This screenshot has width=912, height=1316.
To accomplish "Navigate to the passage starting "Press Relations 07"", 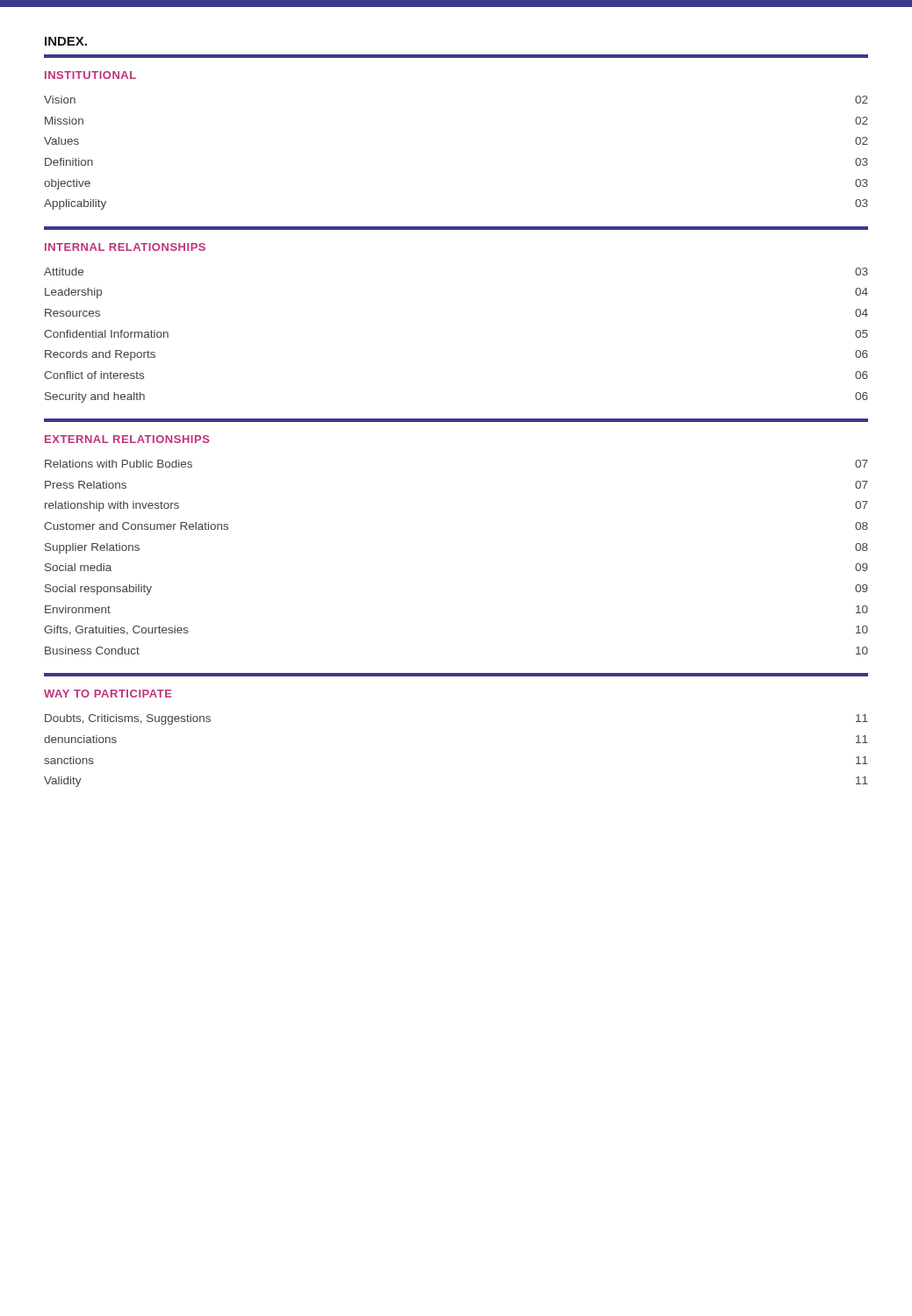I will pyautogui.click(x=89, y=486).
